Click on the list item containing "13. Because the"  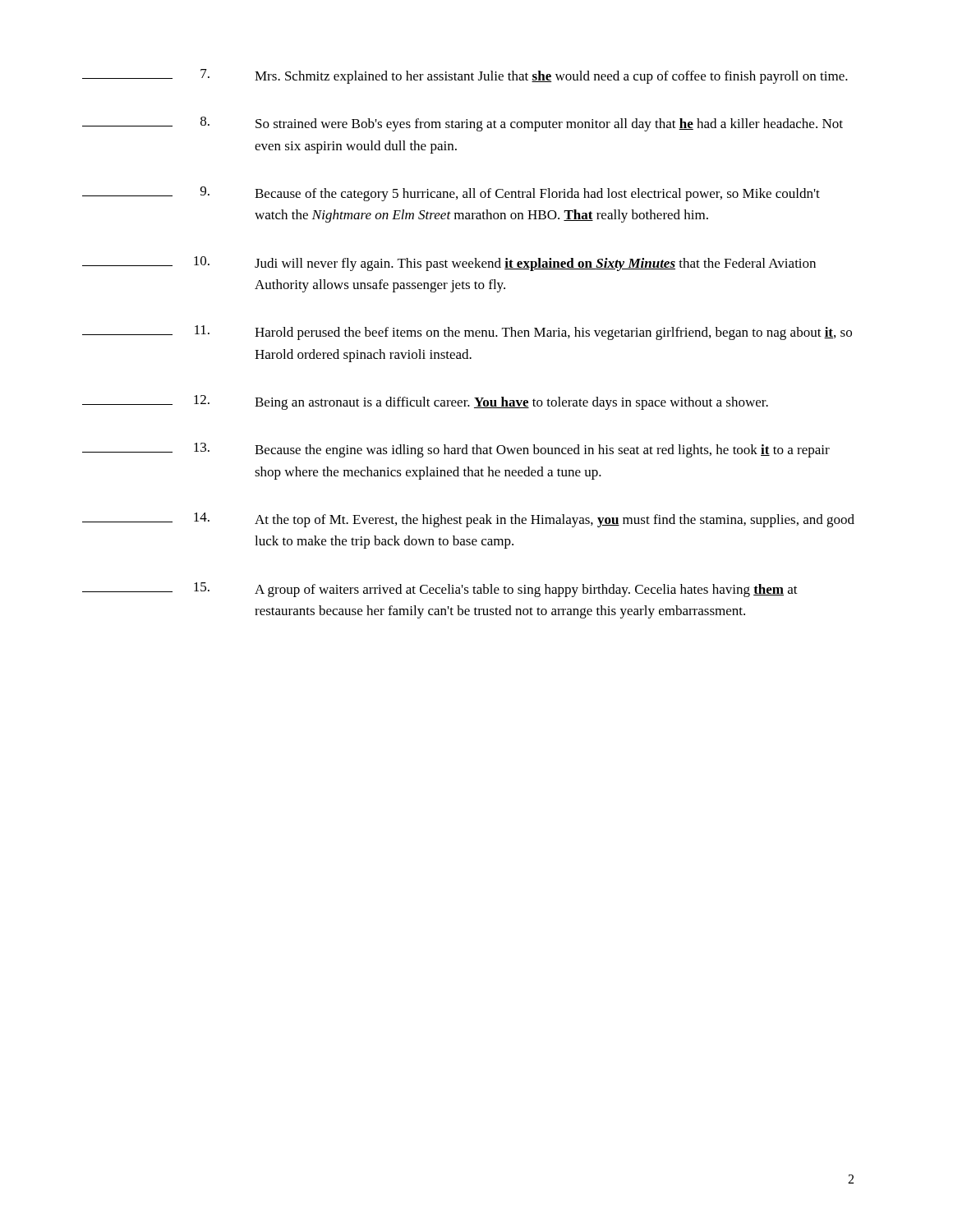coord(468,461)
